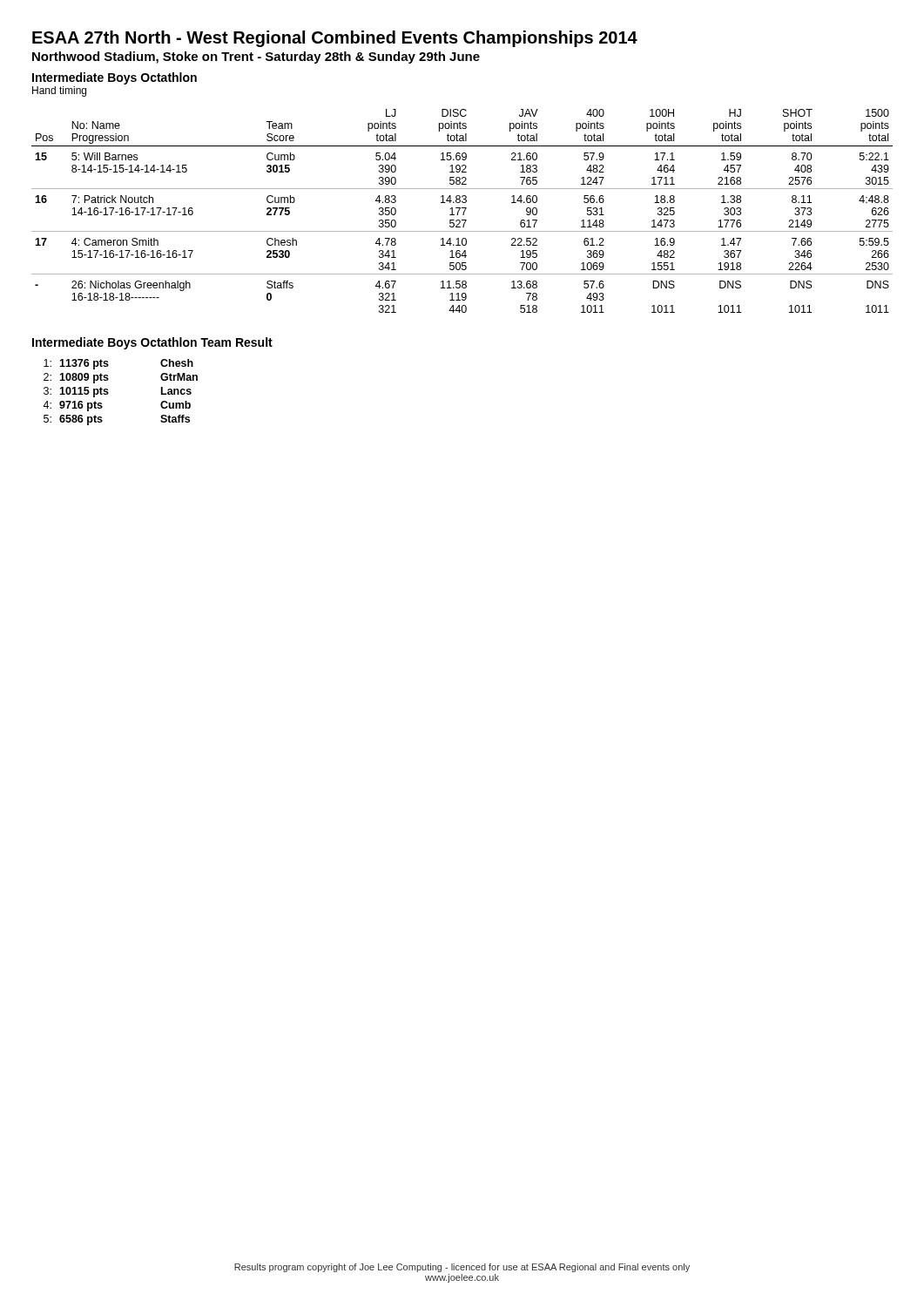The height and width of the screenshot is (1307, 924).
Task: Where does it say "Intermediate Boys Octathlon"?
Action: 114,78
